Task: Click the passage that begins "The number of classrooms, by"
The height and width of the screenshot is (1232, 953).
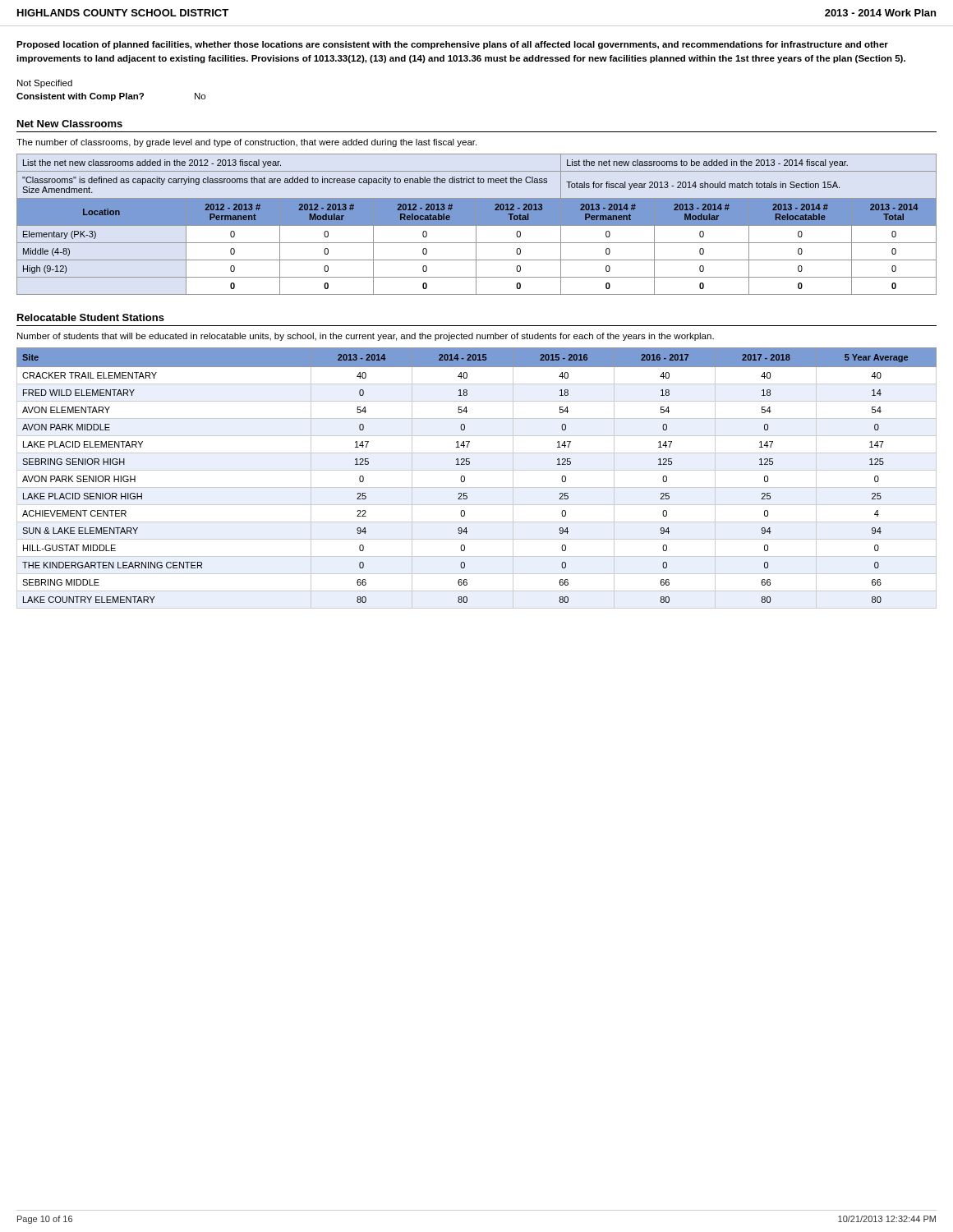Action: 247,142
